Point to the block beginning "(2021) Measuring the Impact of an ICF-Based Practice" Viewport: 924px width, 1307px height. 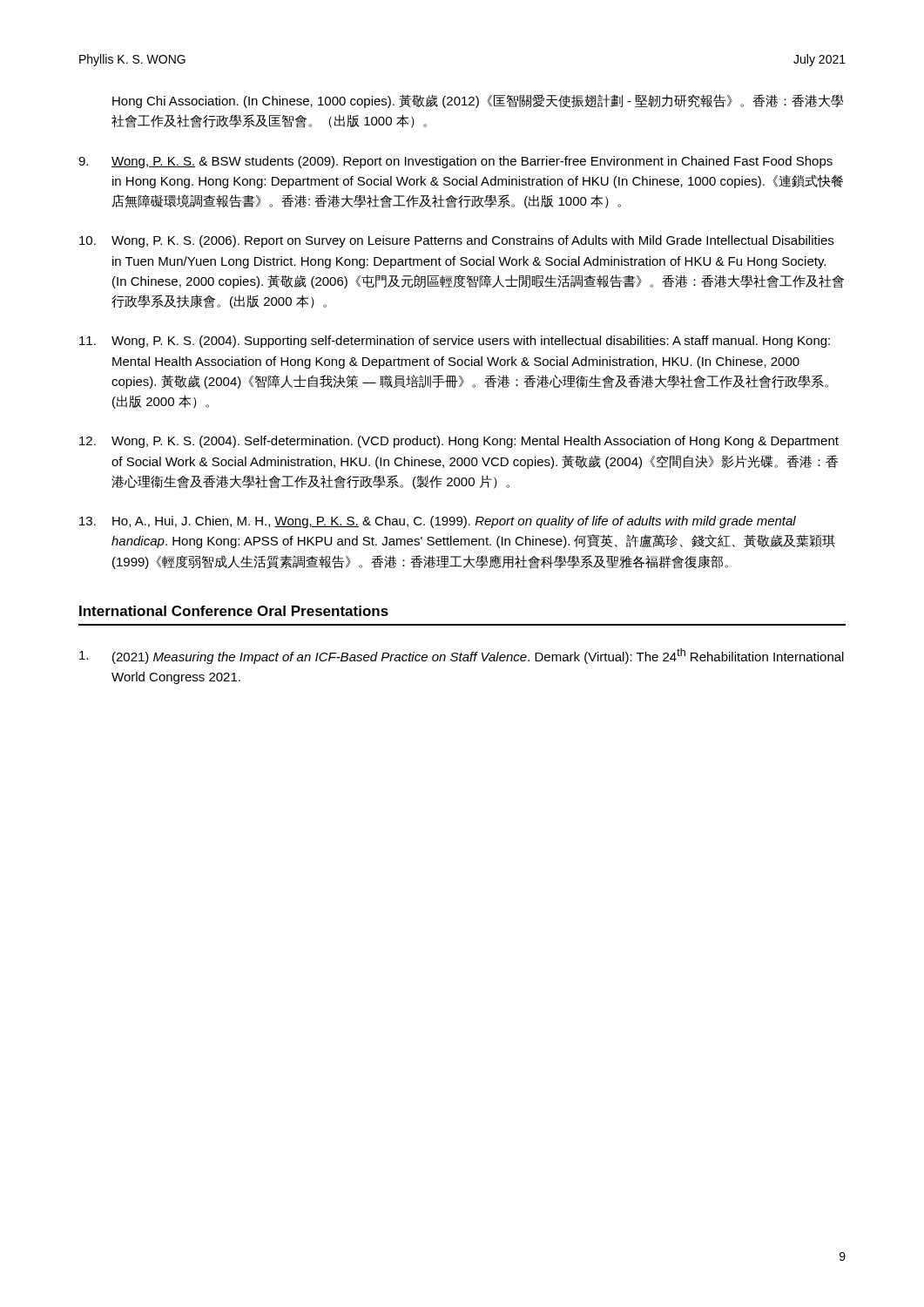pos(462,666)
